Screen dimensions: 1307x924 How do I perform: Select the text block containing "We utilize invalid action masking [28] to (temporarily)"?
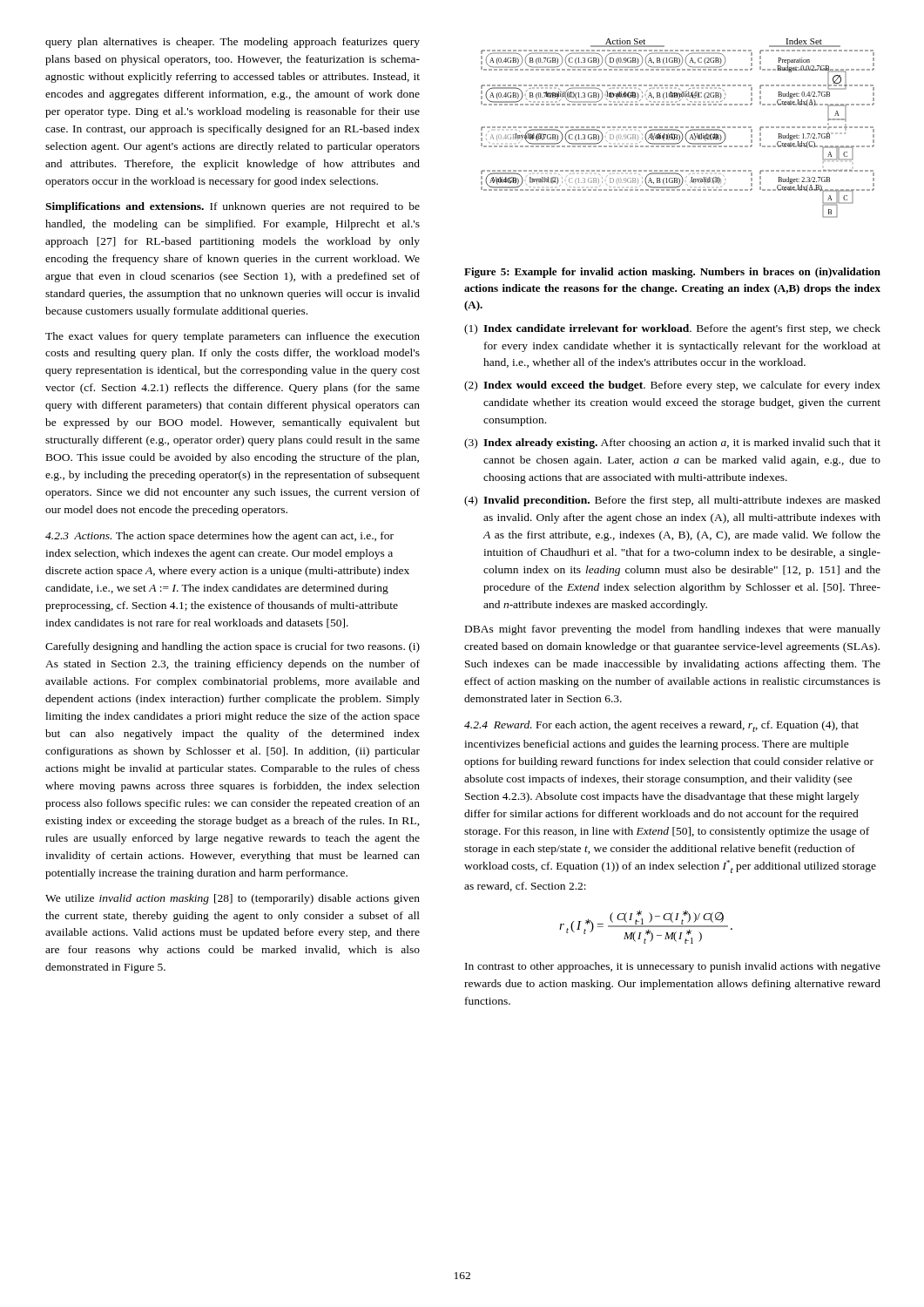tap(233, 933)
